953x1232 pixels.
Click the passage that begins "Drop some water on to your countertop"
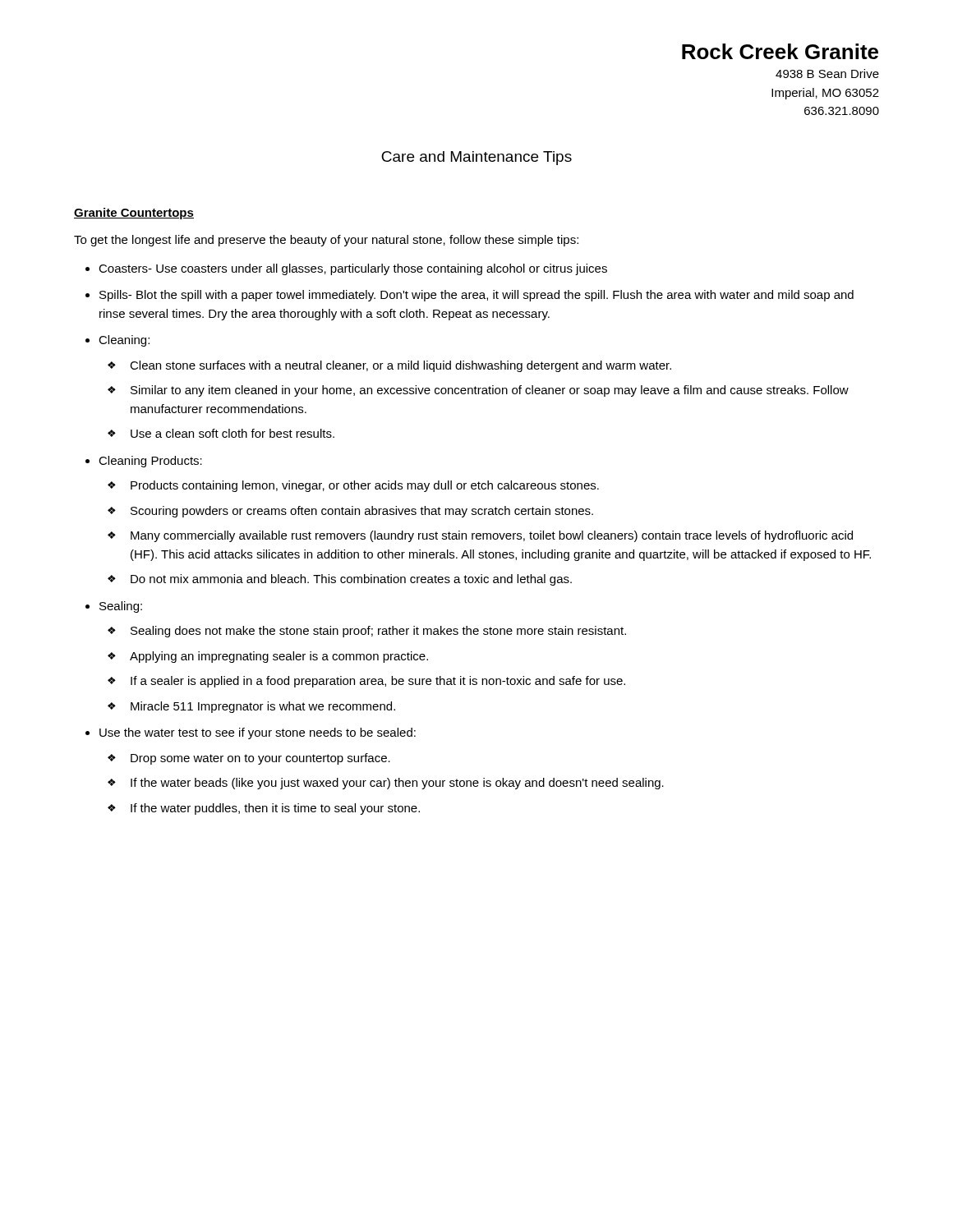[x=260, y=757]
